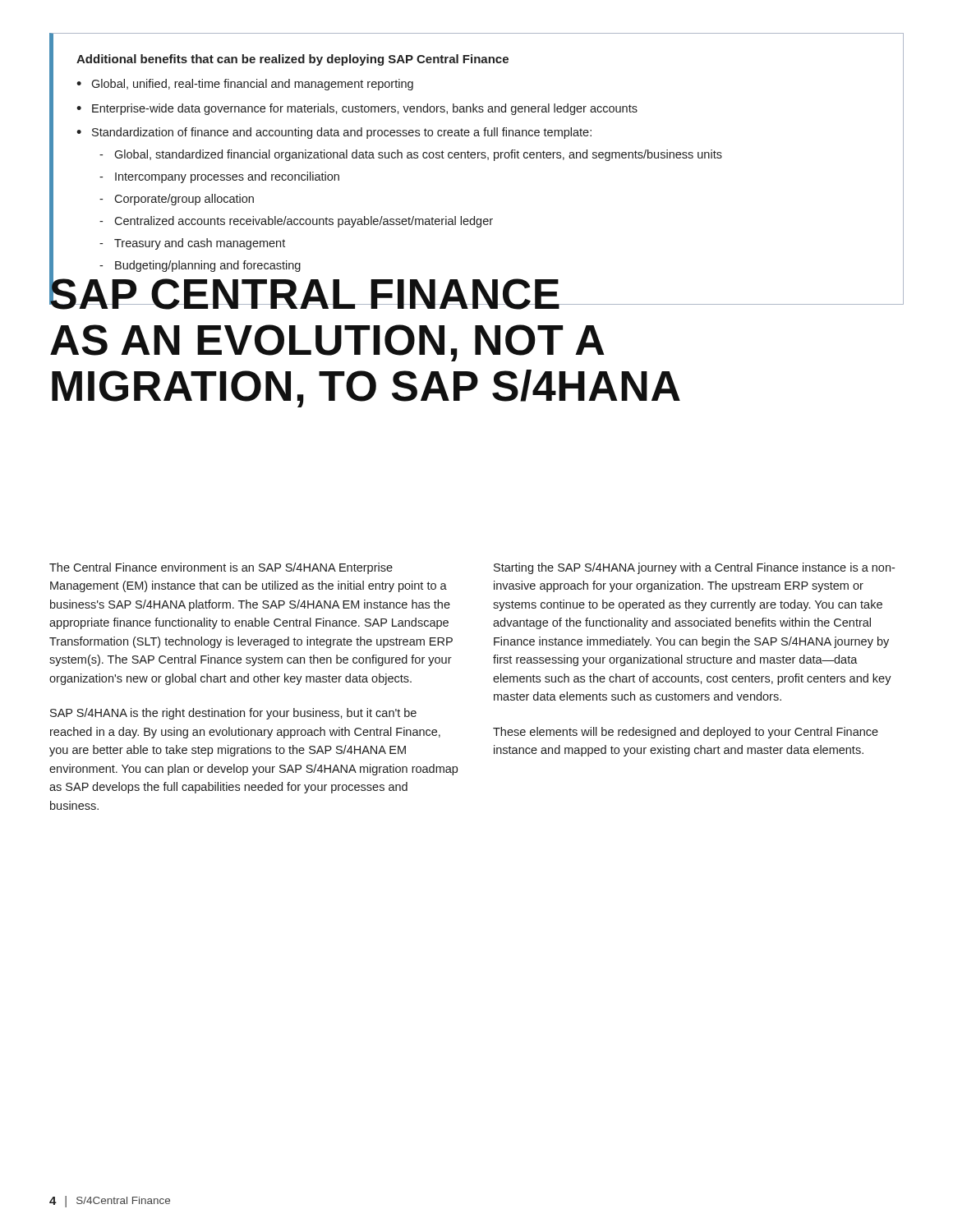This screenshot has width=953, height=1232.
Task: Find the region starting "SAP CENTRAL FINANCE AS AN"
Action: click(365, 340)
